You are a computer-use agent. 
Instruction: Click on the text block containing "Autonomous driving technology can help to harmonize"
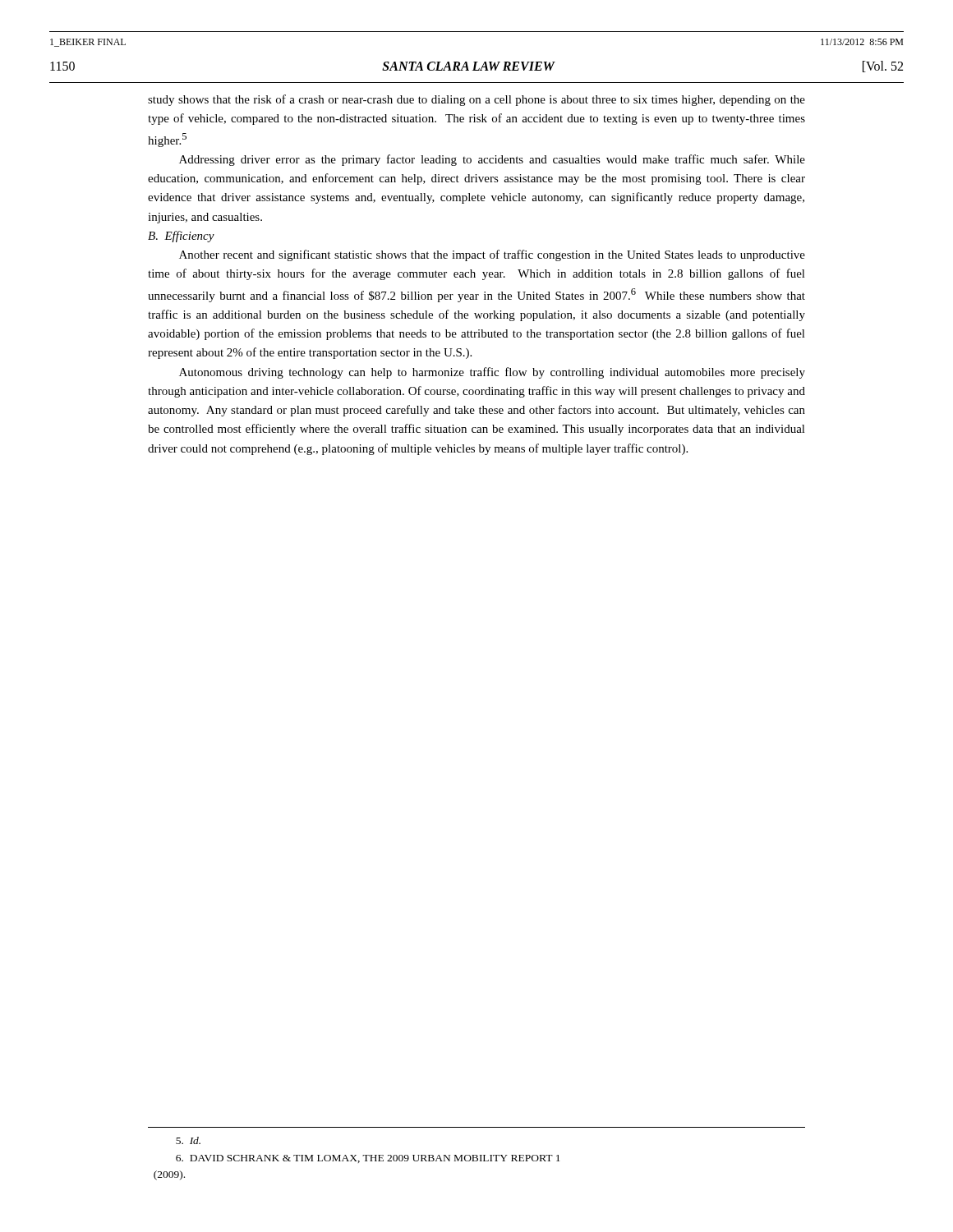click(x=476, y=410)
